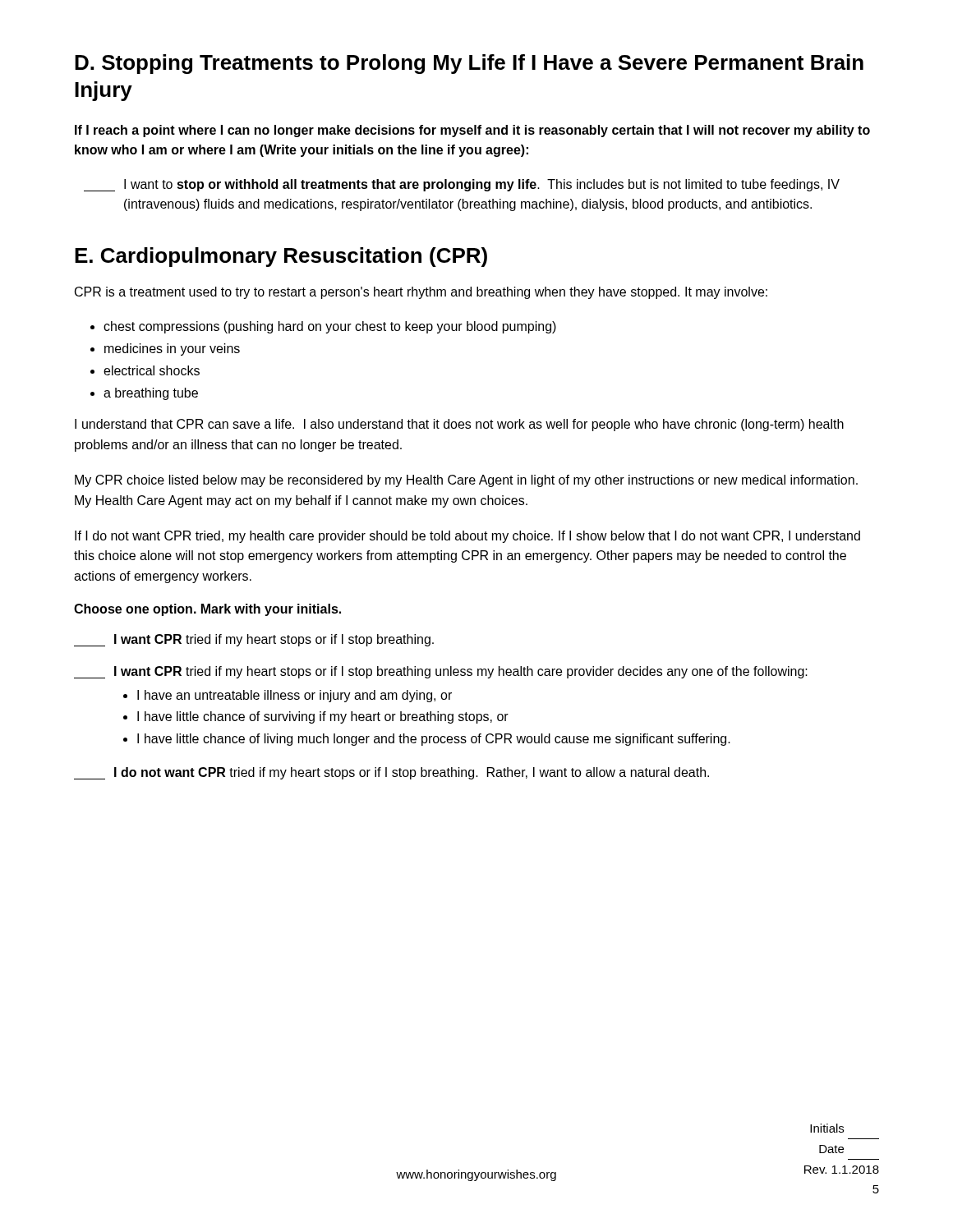Click on the text block that reads "I understand that CPR can save a"

coord(459,435)
